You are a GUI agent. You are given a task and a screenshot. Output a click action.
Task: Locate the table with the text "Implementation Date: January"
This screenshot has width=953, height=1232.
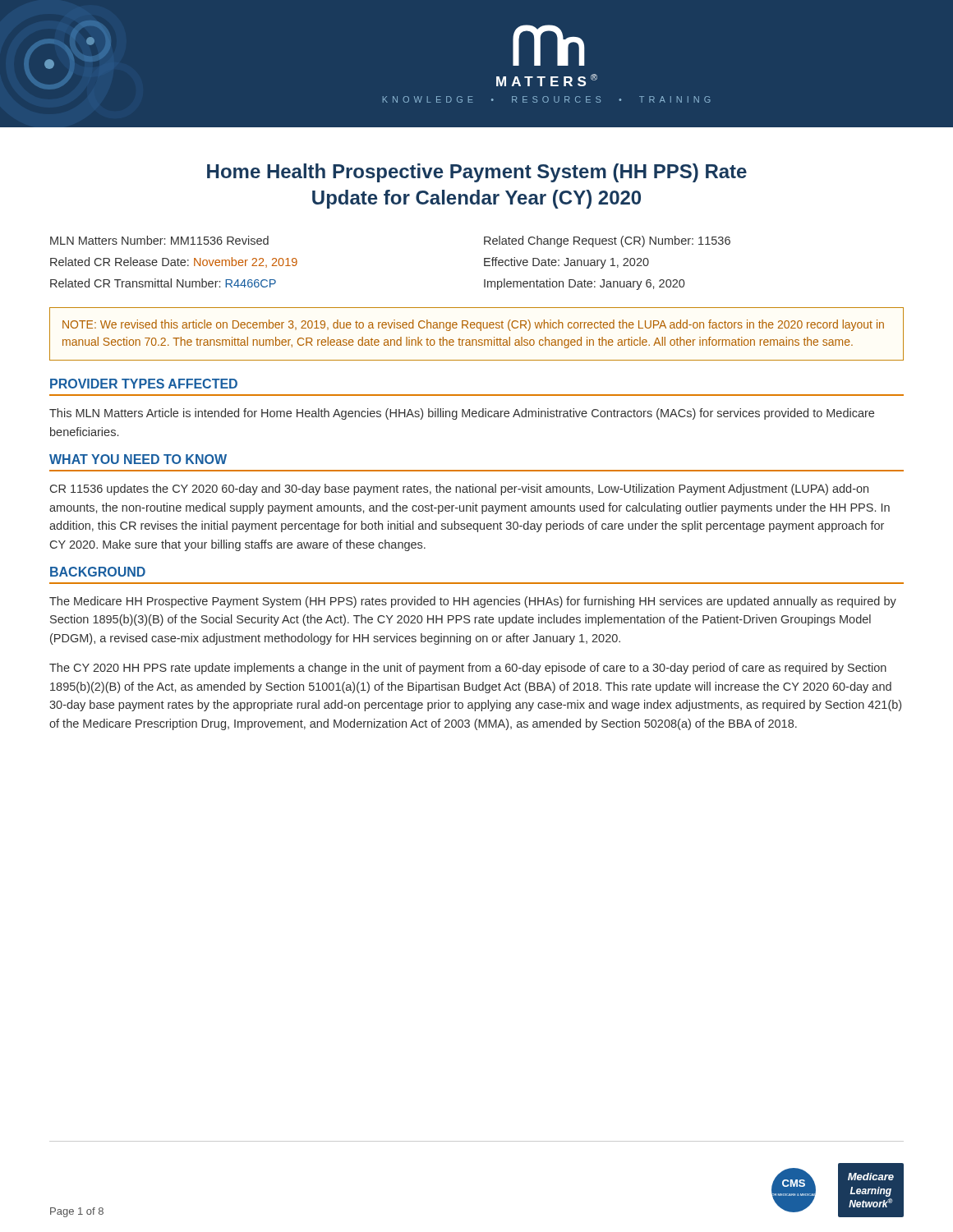pyautogui.click(x=476, y=262)
